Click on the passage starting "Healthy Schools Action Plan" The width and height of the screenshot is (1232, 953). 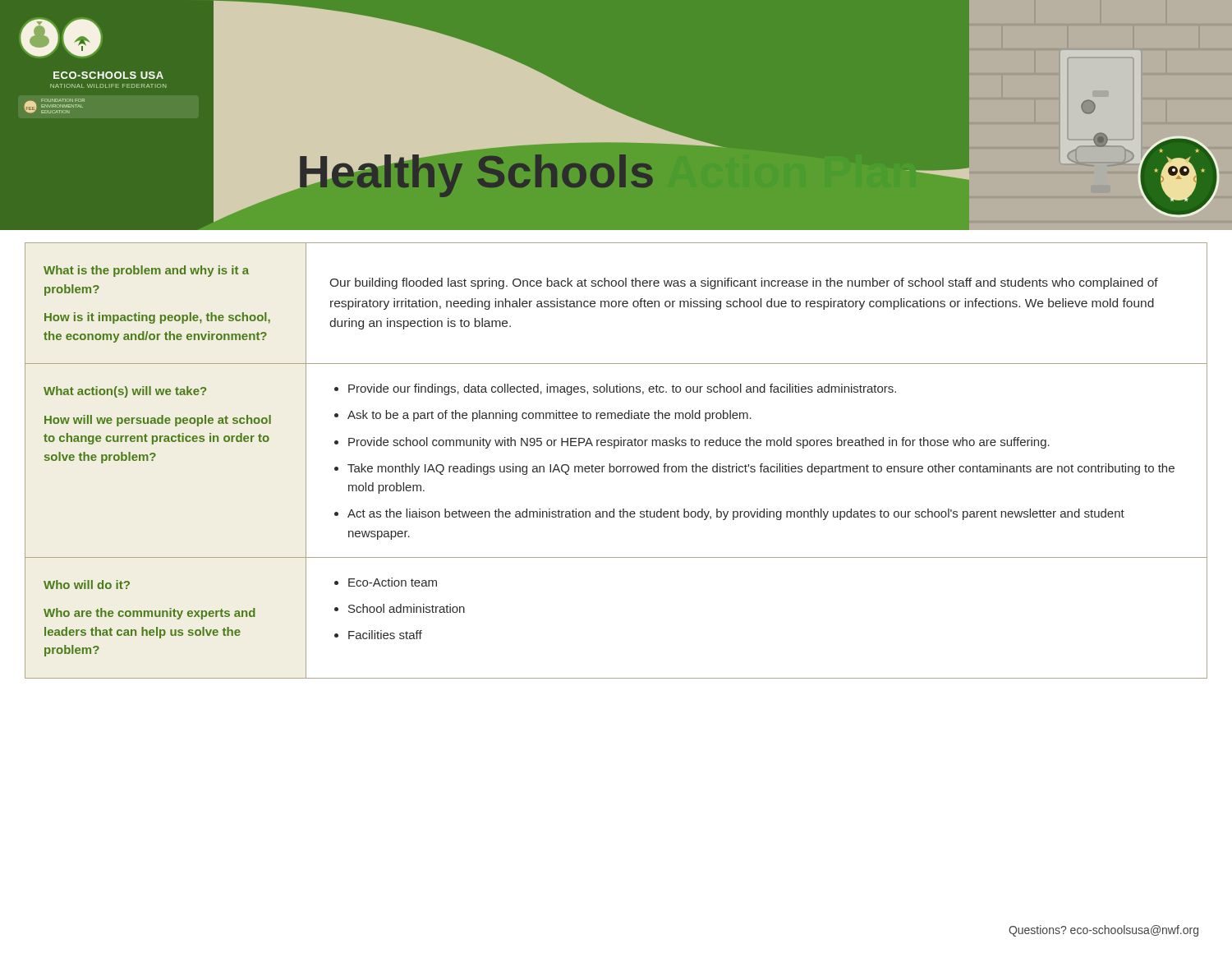tap(608, 171)
